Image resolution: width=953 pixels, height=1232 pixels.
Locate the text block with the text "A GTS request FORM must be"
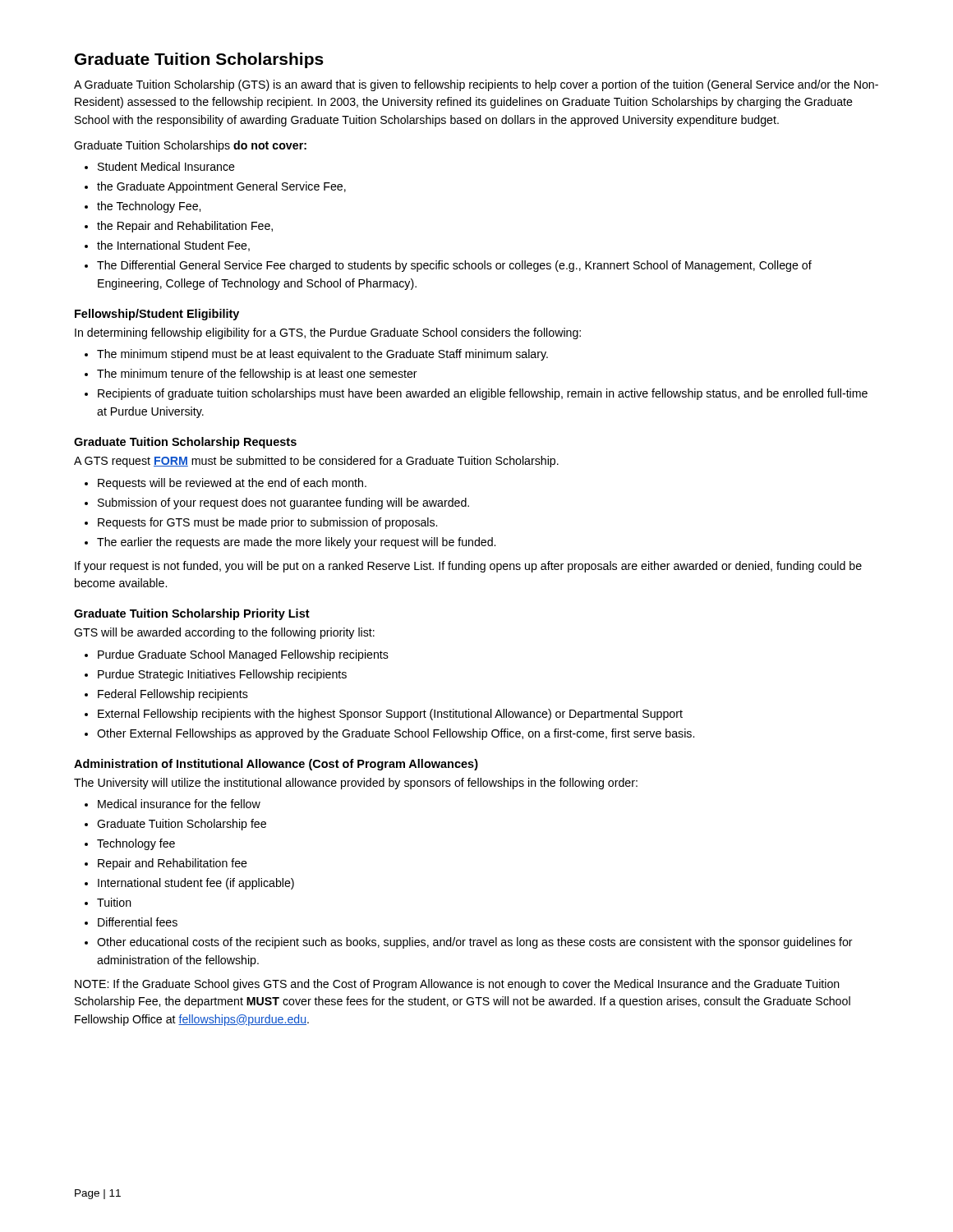[x=317, y=461]
